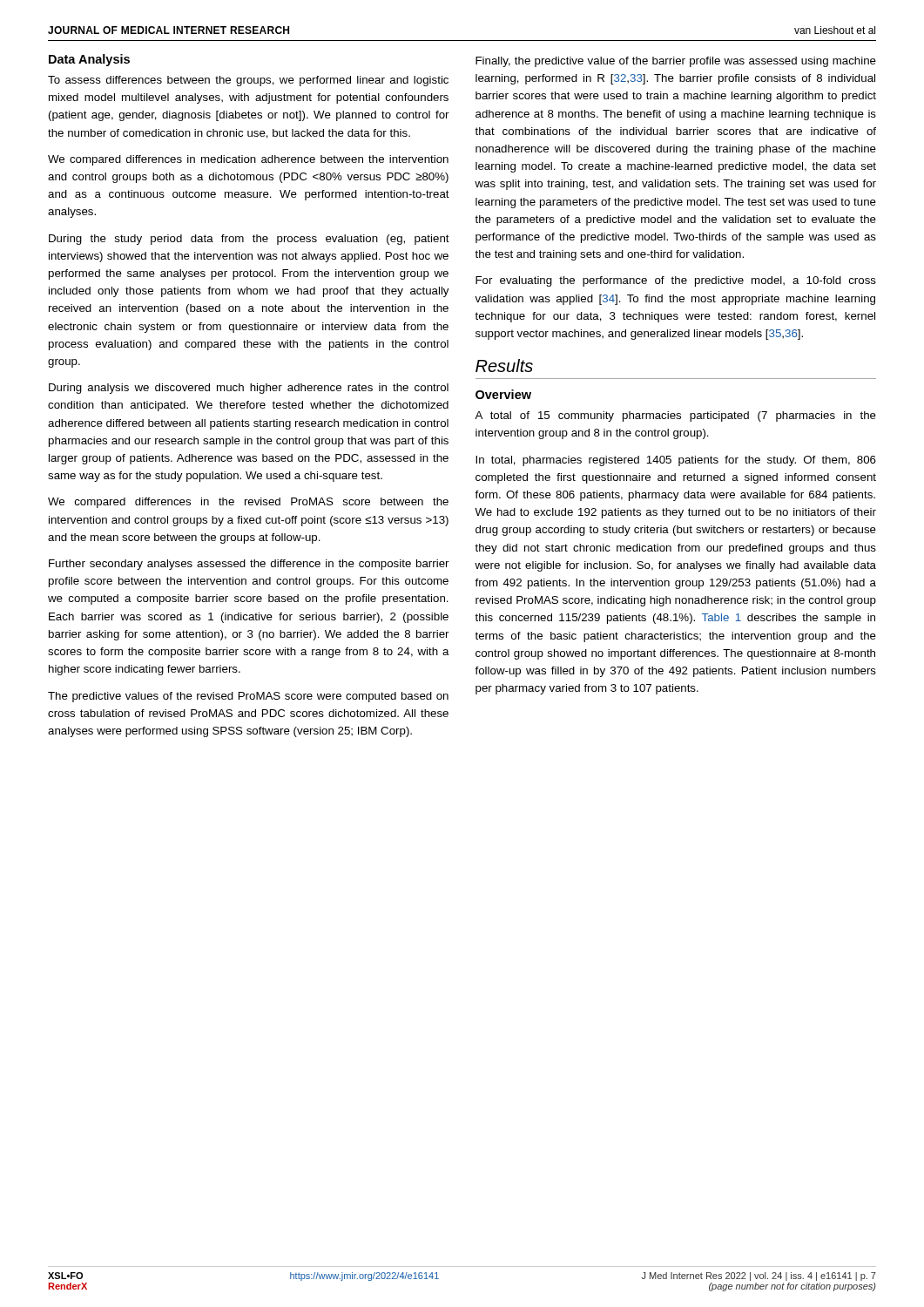Locate the element starting "In total, pharmacies"
924x1307 pixels.
(676, 574)
